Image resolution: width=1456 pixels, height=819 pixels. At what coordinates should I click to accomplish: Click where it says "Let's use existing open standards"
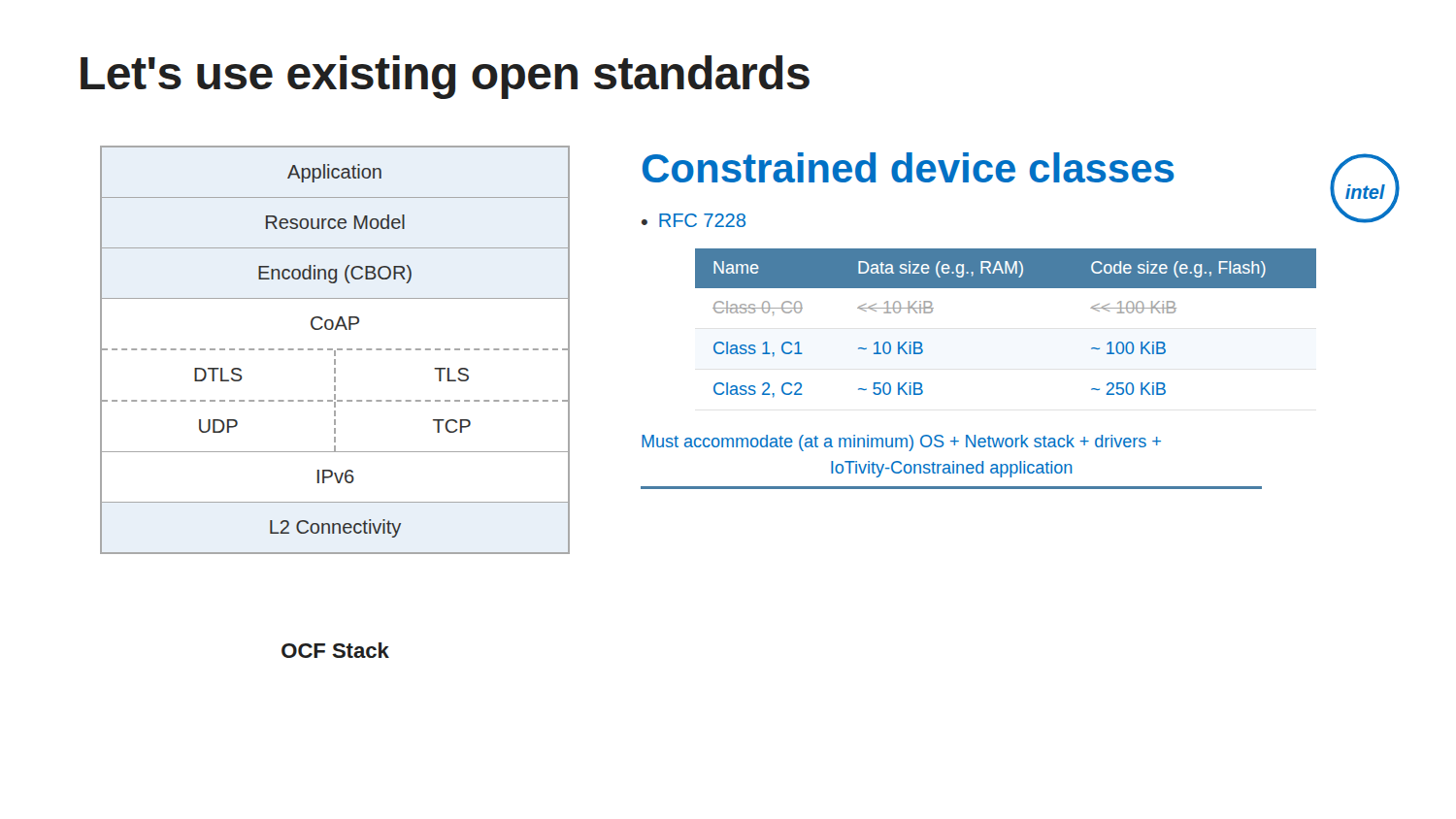point(444,73)
